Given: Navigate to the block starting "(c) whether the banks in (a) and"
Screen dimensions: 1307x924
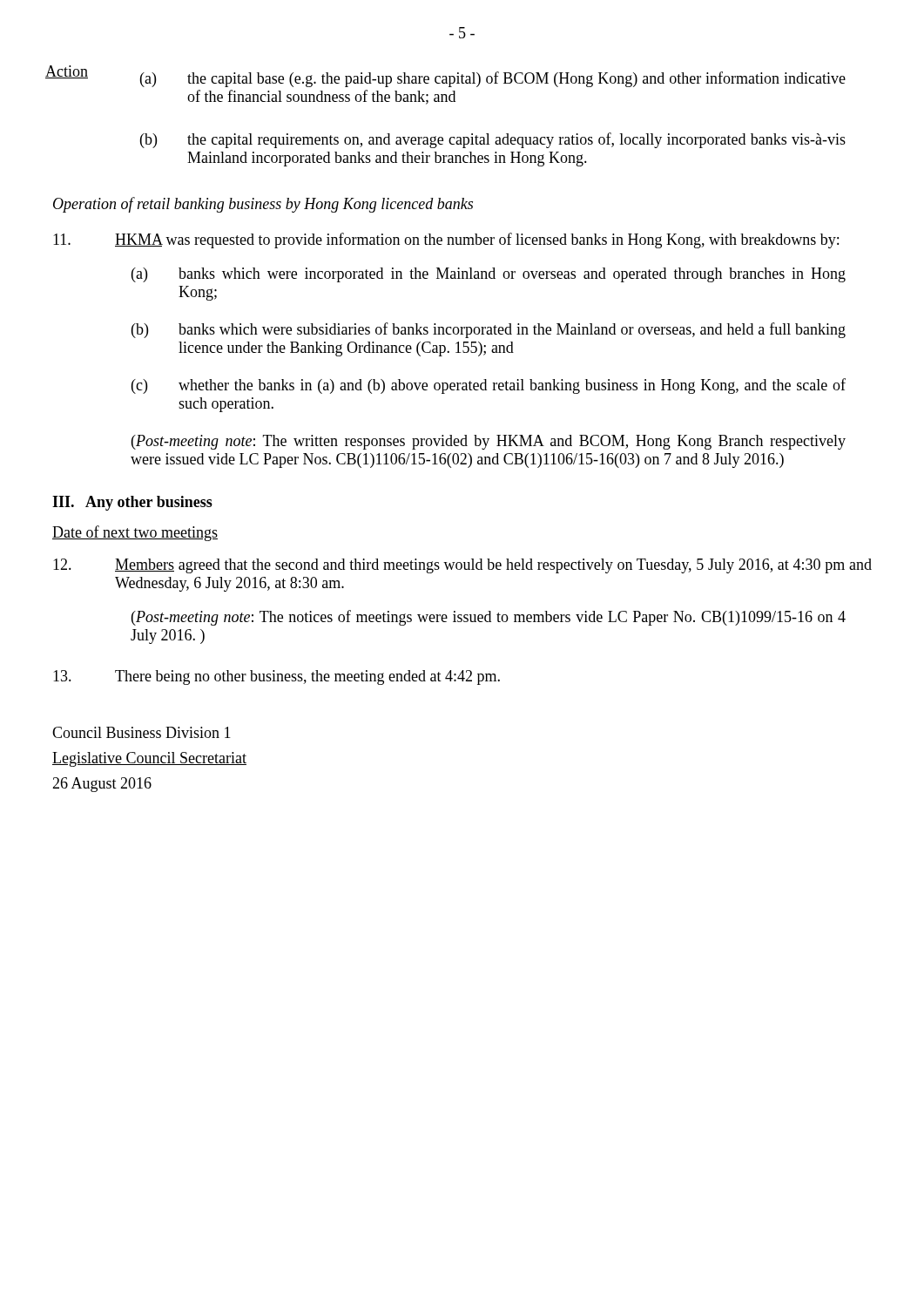Looking at the screenshot, I should [x=488, y=395].
